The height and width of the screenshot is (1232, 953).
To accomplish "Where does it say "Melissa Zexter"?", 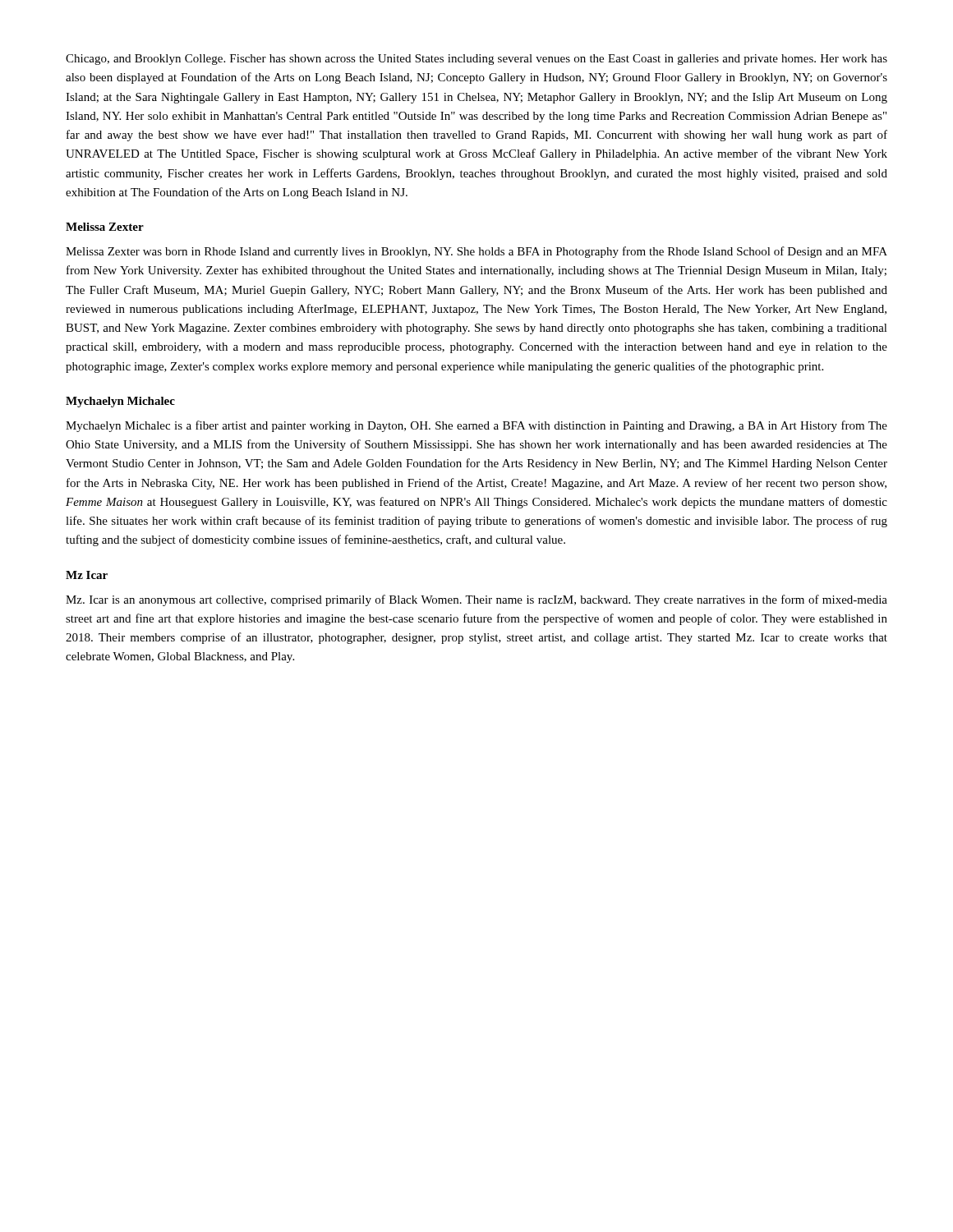I will point(105,227).
